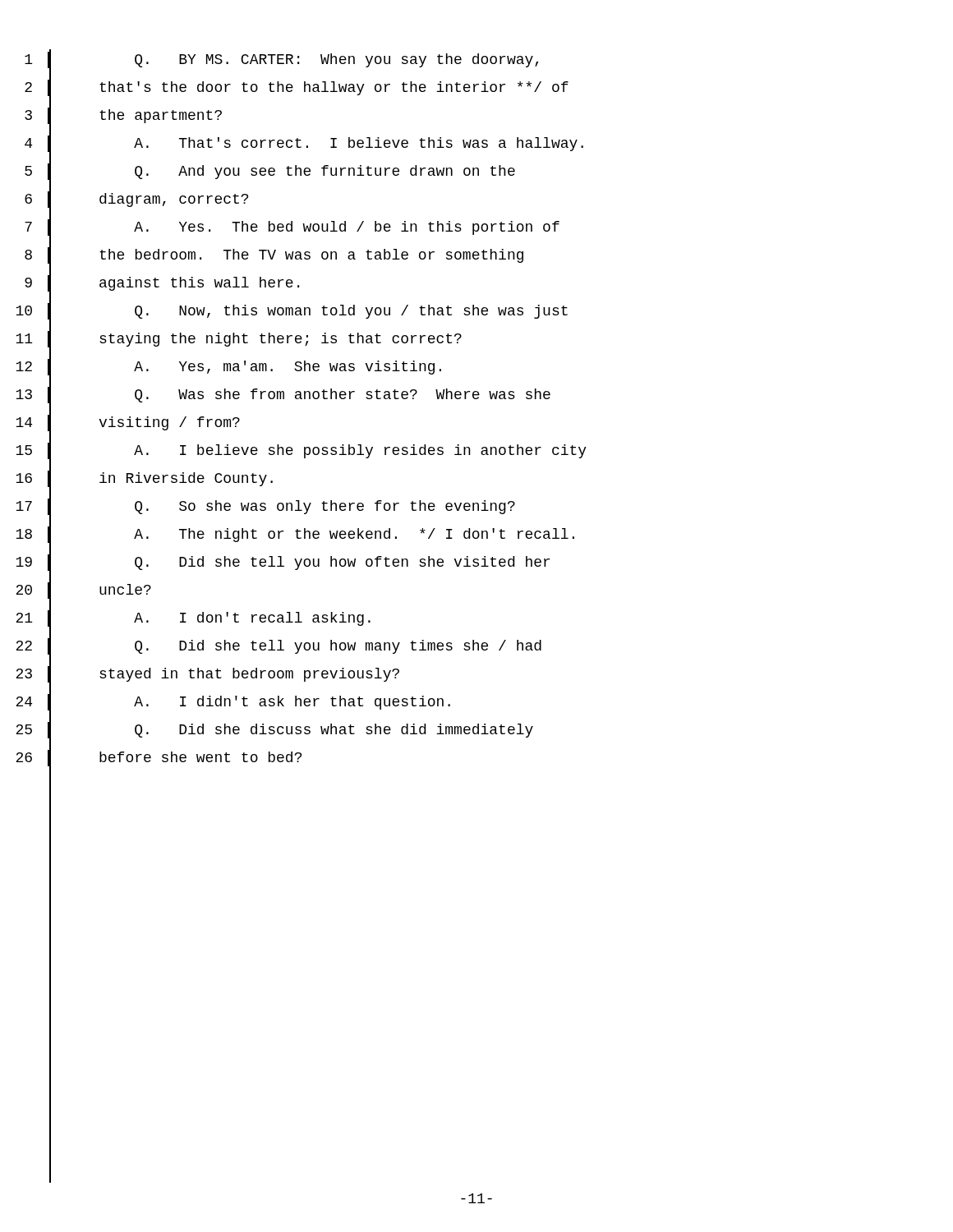Where is the passage that starts "18 A. The night or the weekend. */"?
Image resolution: width=953 pixels, height=1232 pixels.
click(x=476, y=535)
